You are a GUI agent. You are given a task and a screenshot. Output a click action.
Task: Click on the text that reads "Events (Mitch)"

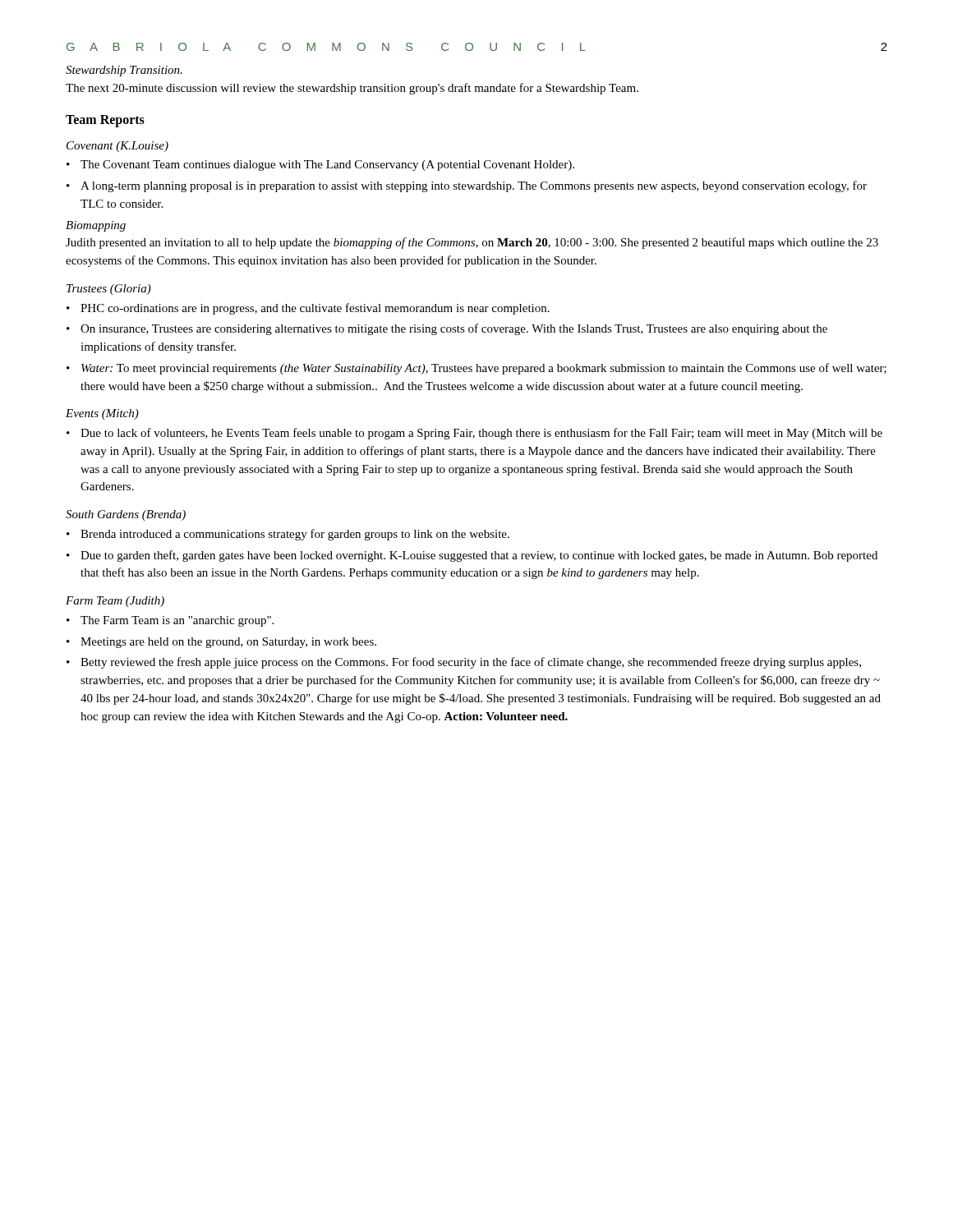[102, 414]
